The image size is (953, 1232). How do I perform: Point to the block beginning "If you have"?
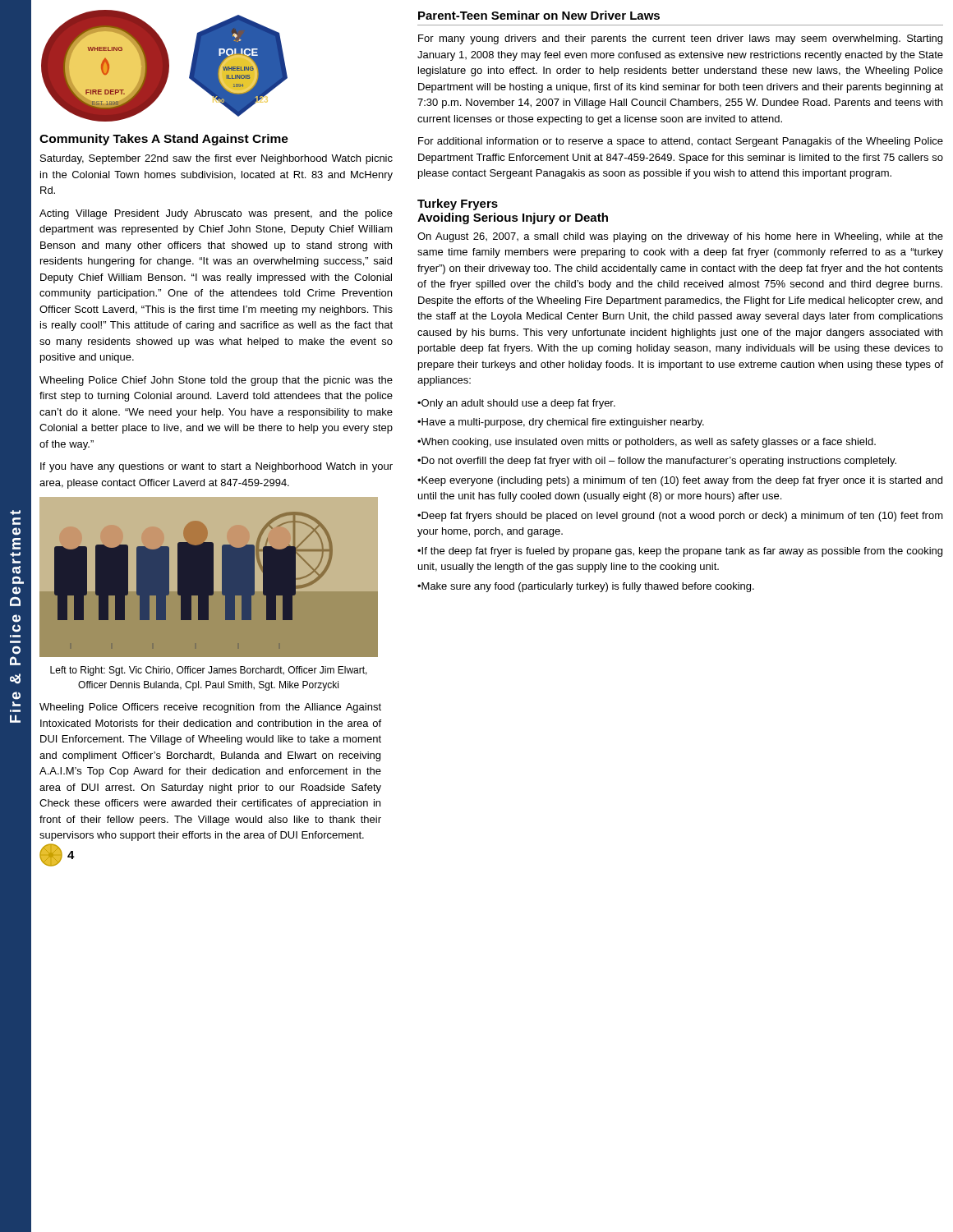(x=216, y=474)
